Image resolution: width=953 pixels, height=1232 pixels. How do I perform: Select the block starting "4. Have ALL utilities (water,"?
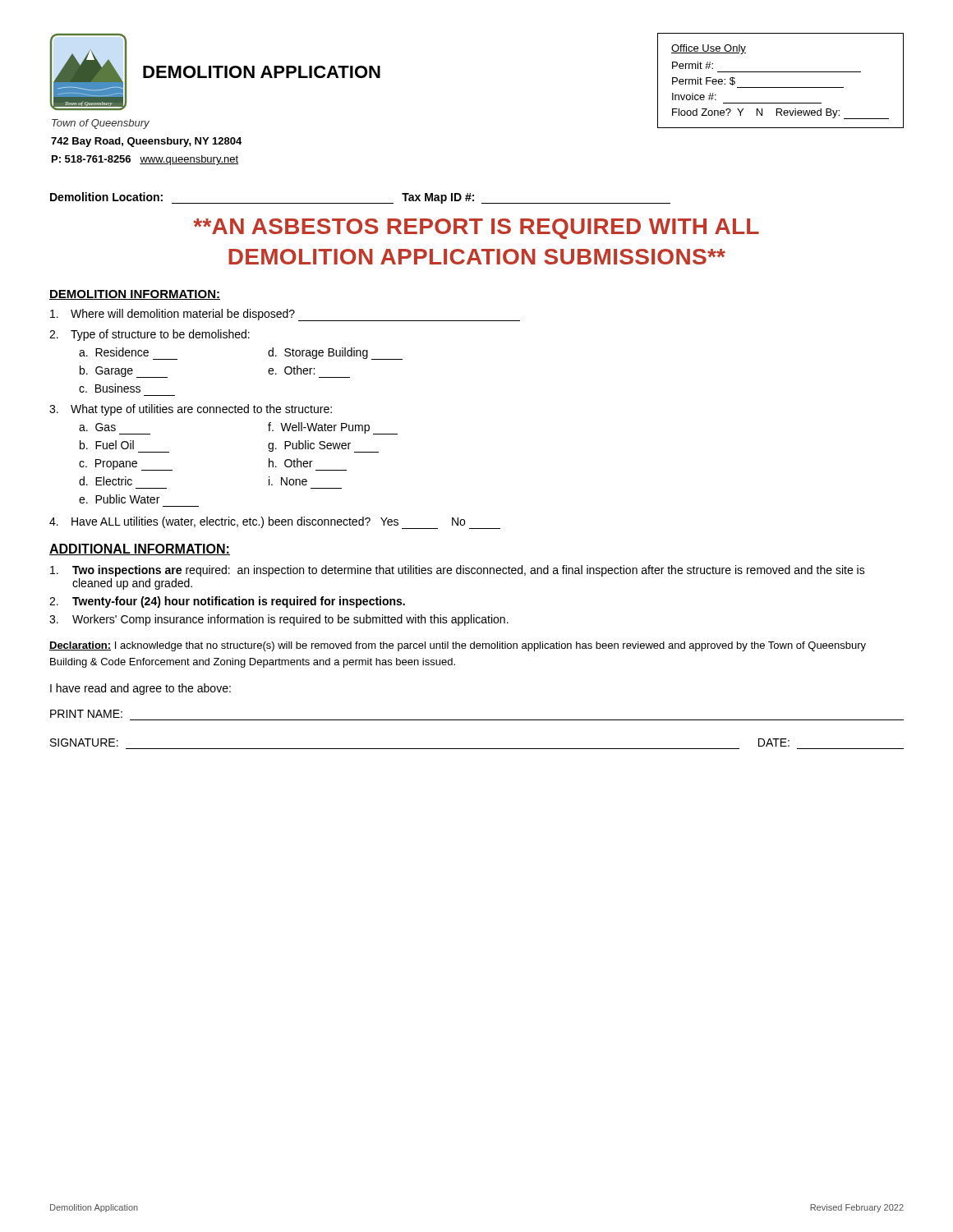275,522
